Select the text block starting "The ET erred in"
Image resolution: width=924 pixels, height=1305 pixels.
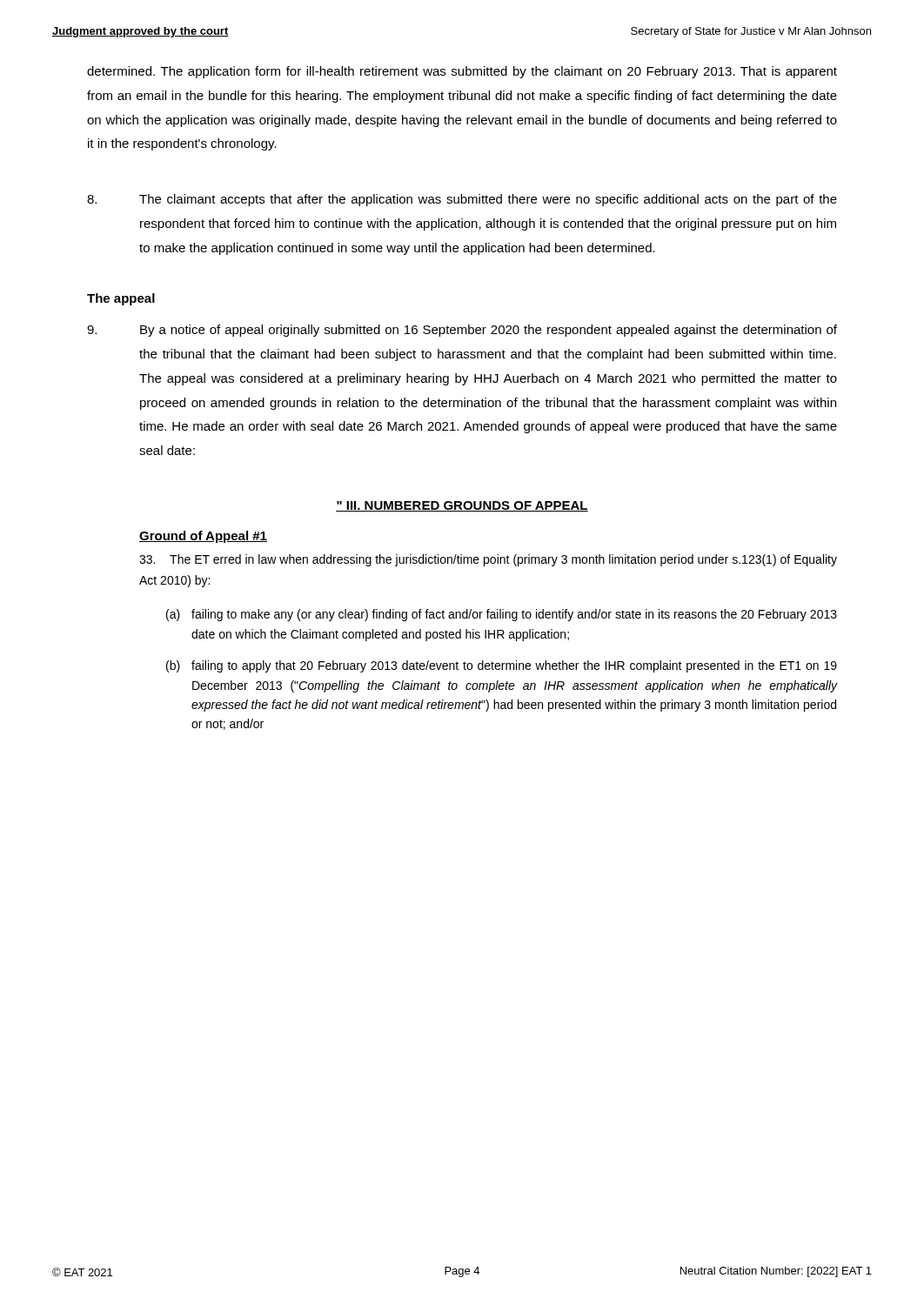488,570
